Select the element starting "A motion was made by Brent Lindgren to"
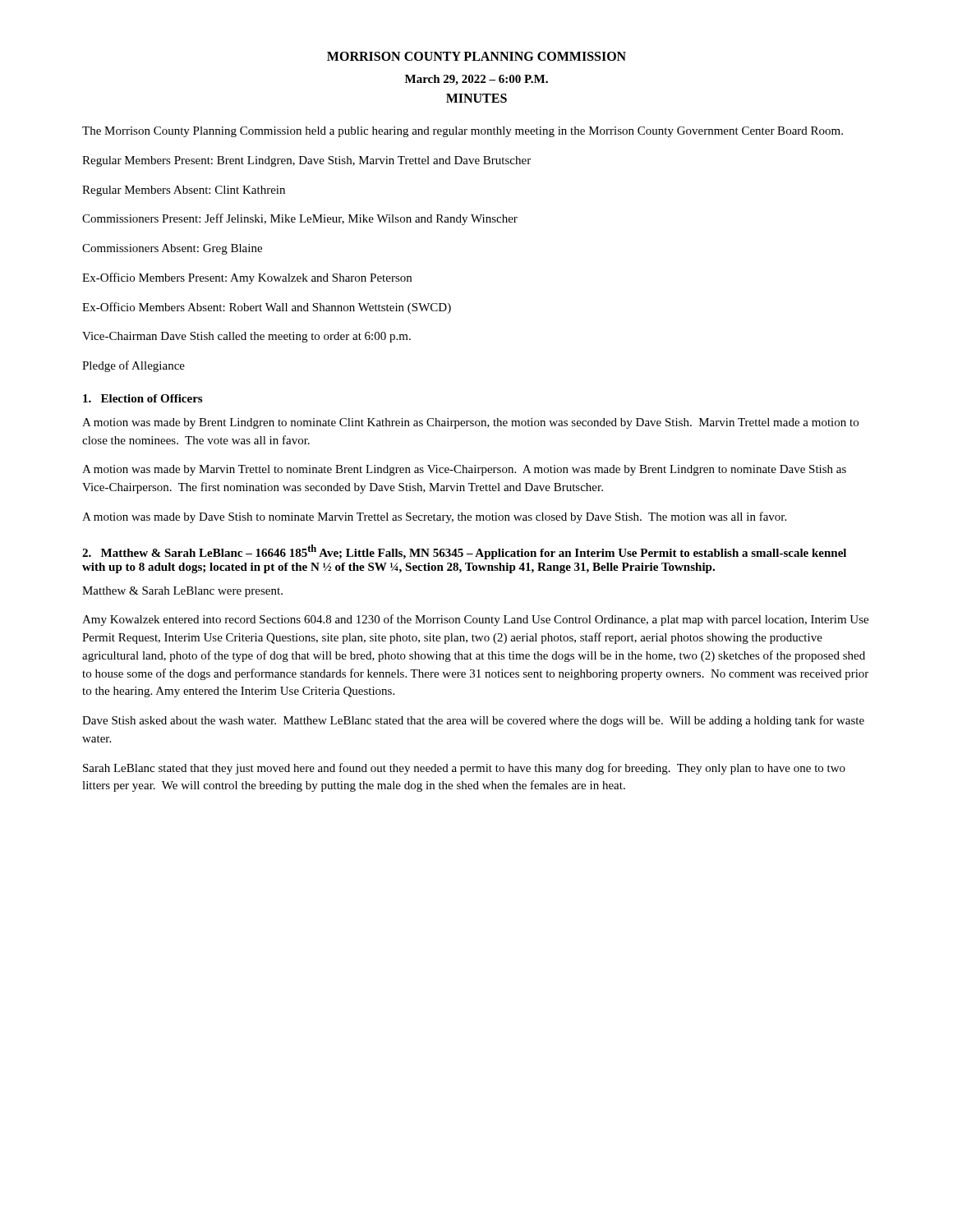Image resolution: width=953 pixels, height=1232 pixels. [x=471, y=431]
